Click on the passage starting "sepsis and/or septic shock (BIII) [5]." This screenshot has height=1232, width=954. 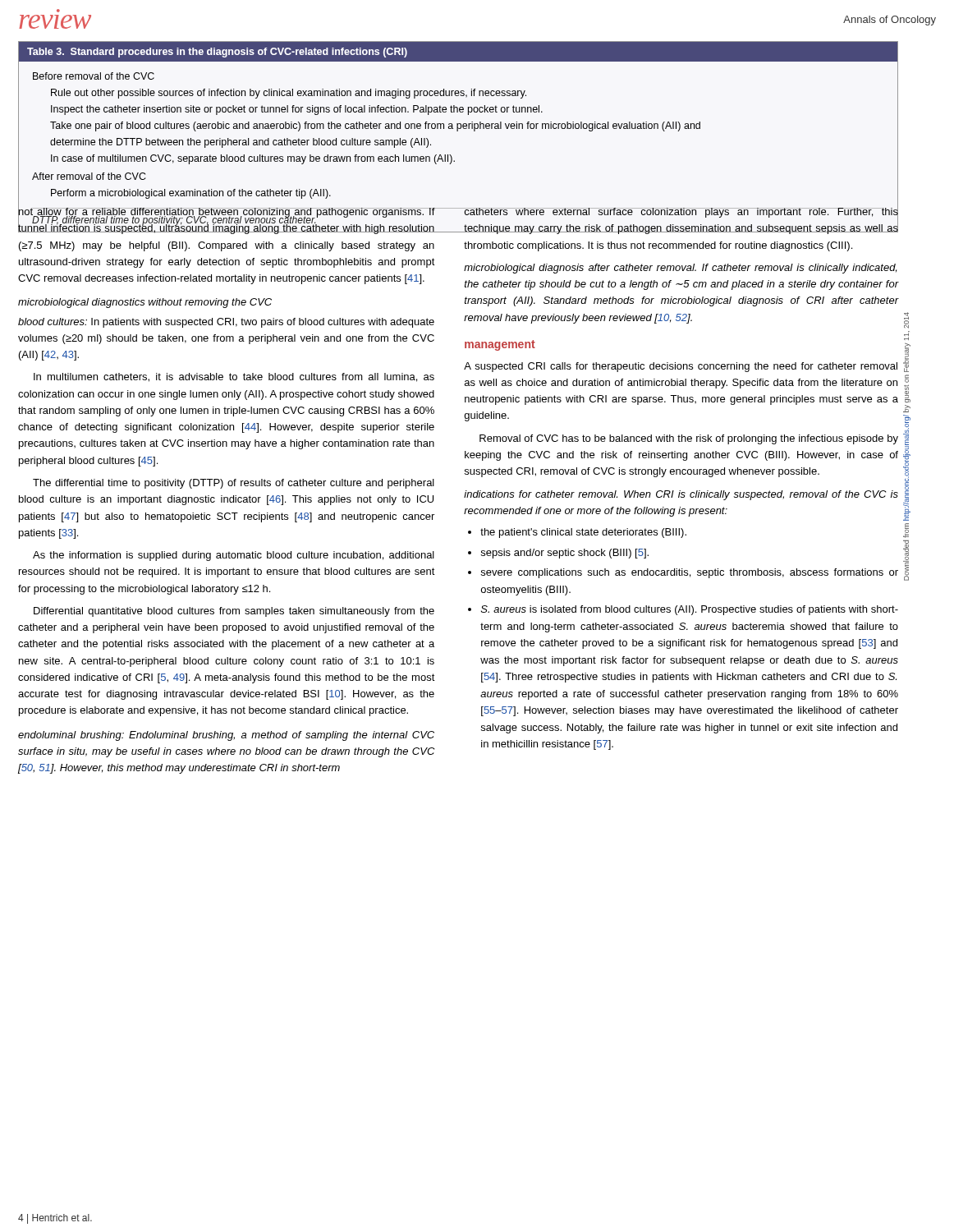(565, 552)
